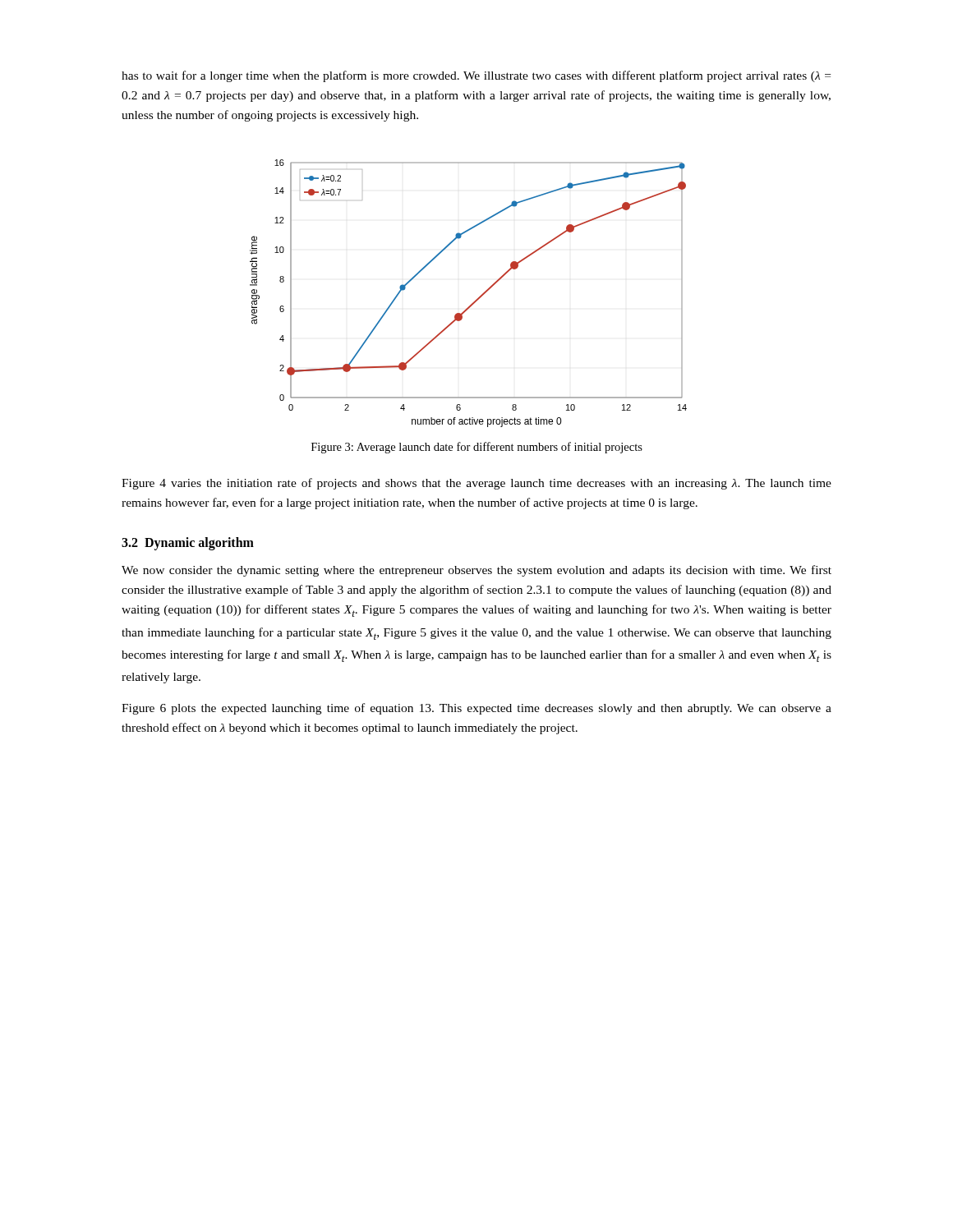Find the text block with the text "has to wait"
Image resolution: width=953 pixels, height=1232 pixels.
(476, 95)
